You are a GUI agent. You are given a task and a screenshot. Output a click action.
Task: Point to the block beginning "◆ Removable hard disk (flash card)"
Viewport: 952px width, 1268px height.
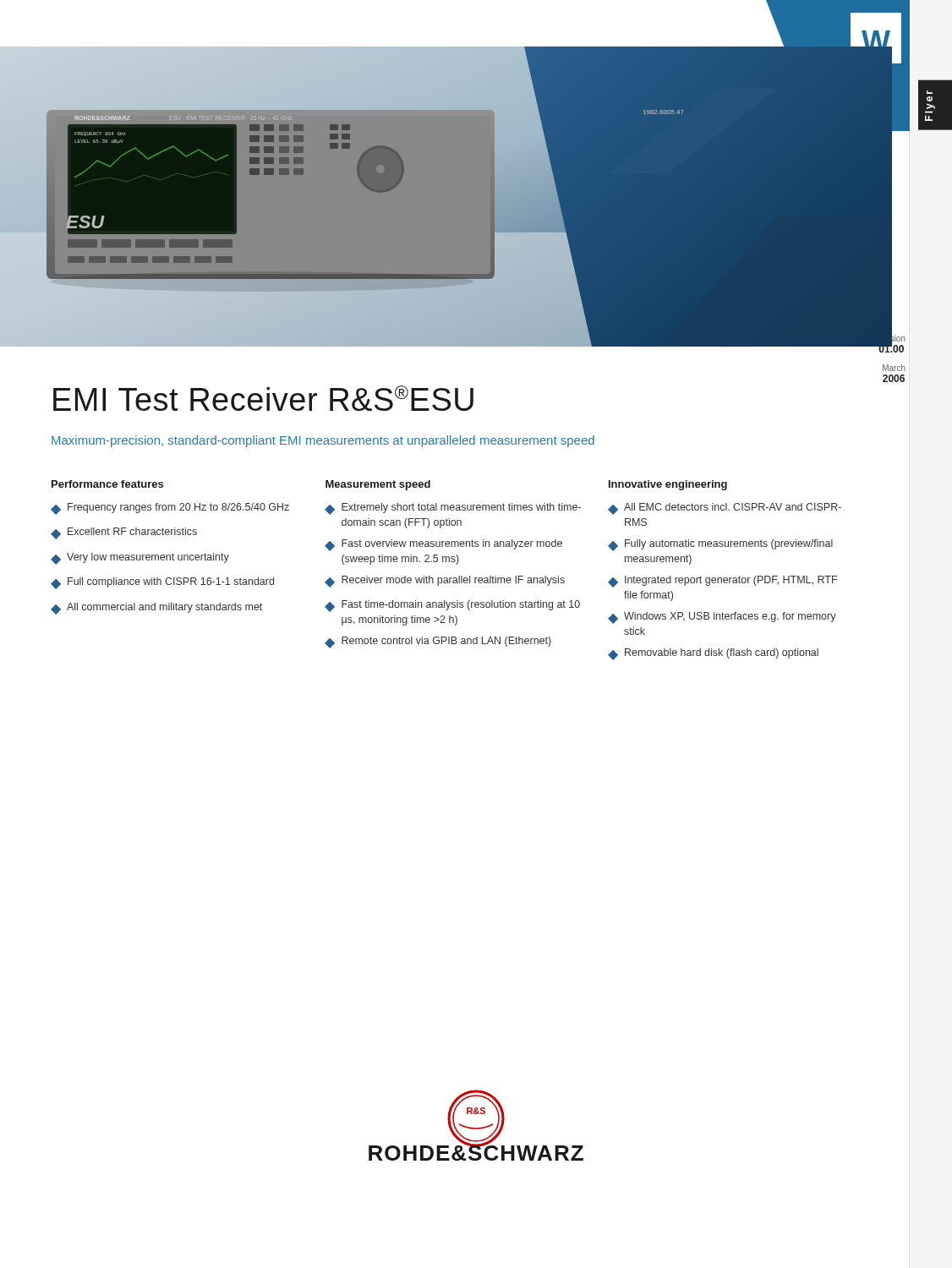click(x=713, y=655)
